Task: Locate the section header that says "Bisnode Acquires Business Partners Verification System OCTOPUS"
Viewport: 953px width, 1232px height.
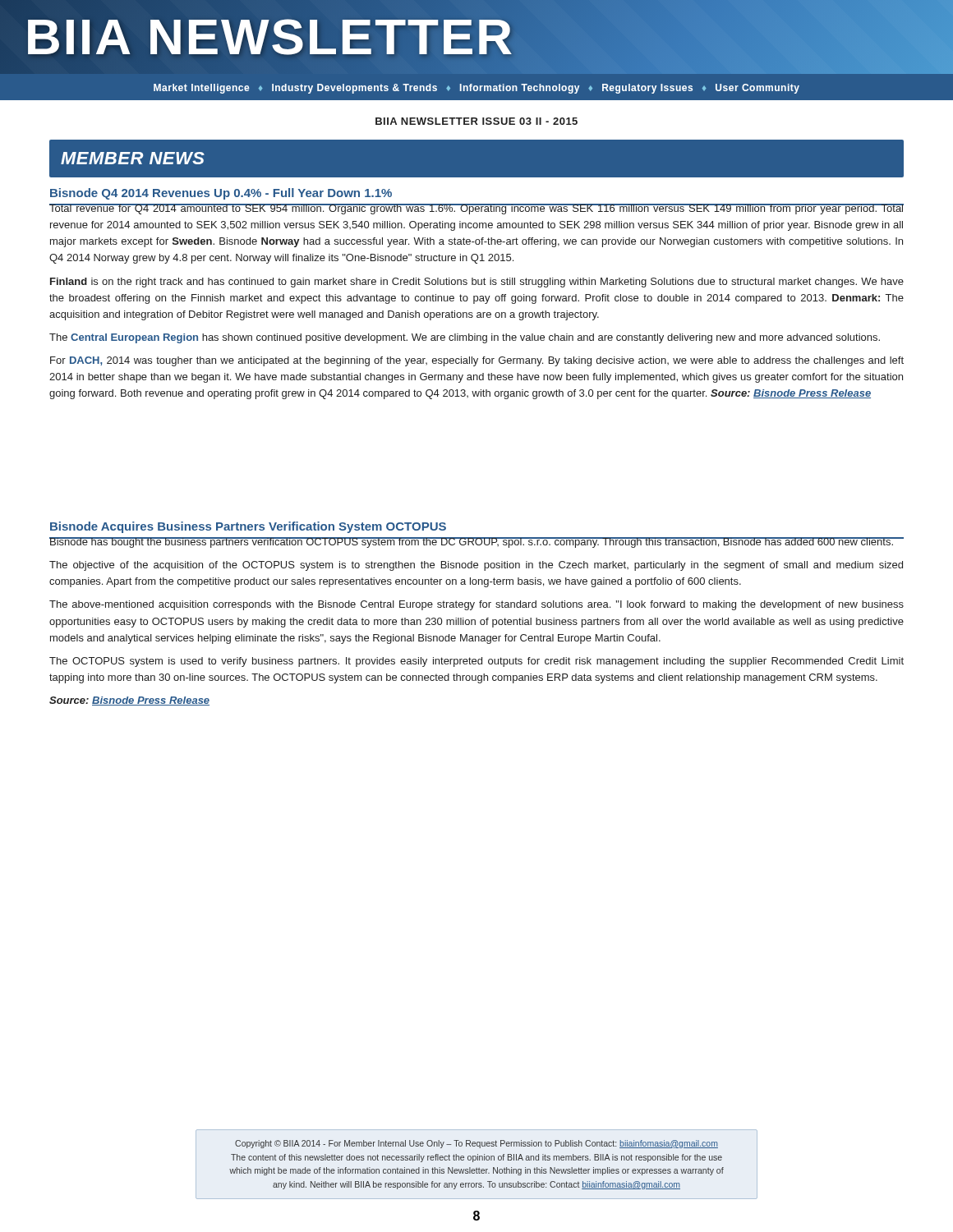Action: point(476,529)
